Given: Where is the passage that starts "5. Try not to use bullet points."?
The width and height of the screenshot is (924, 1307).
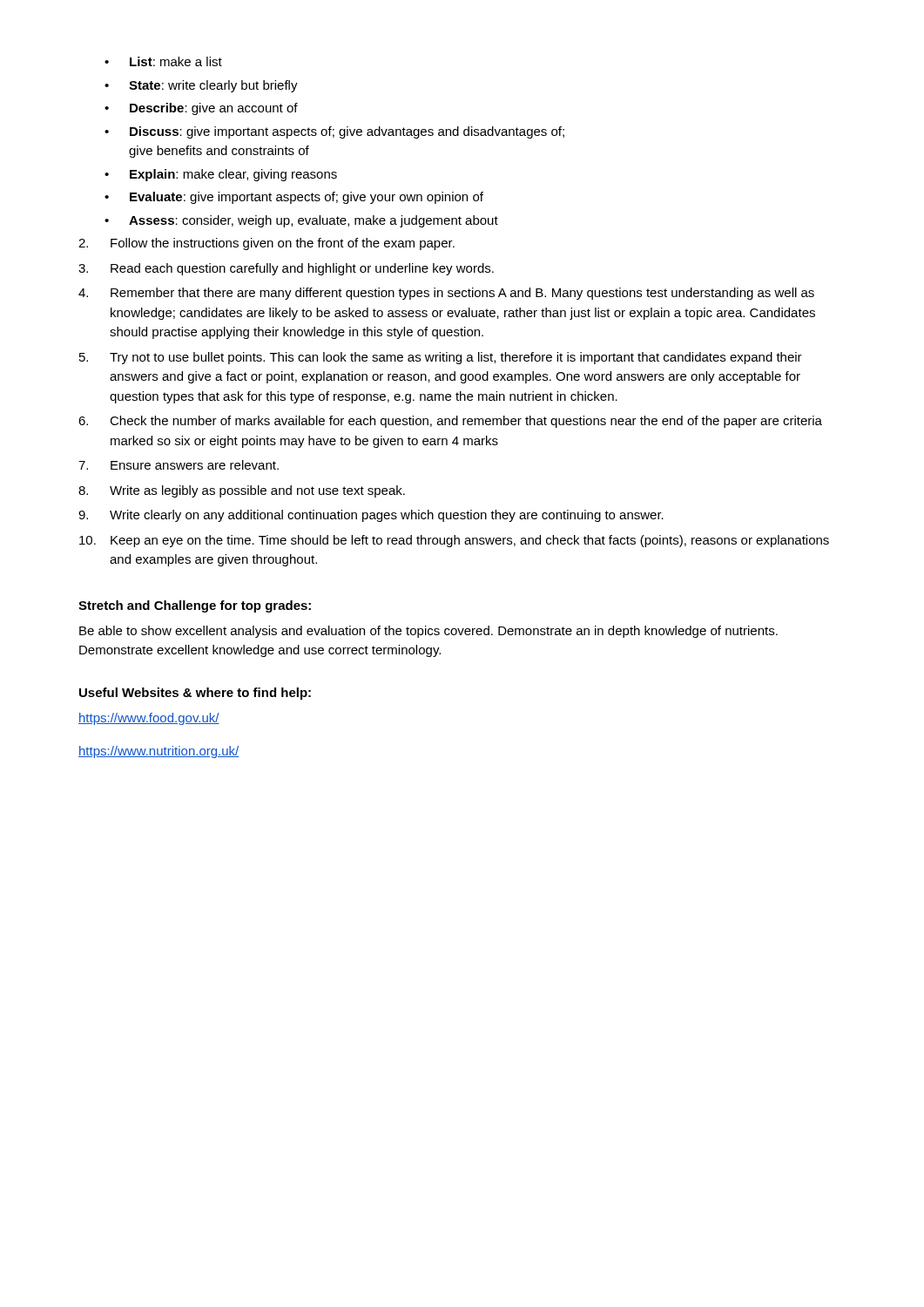Looking at the screenshot, I should click(462, 377).
